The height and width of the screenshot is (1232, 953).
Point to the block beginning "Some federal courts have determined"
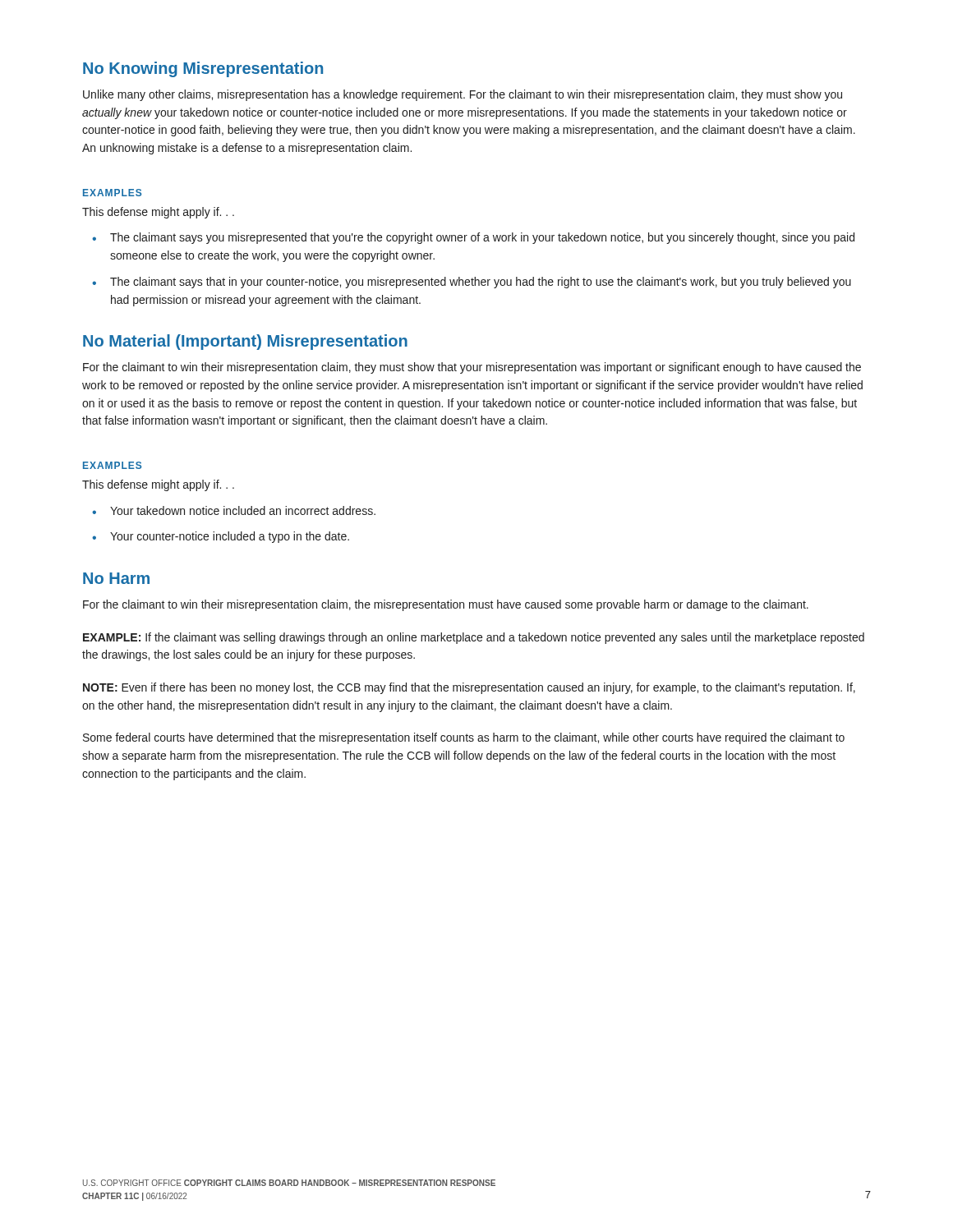tap(476, 756)
